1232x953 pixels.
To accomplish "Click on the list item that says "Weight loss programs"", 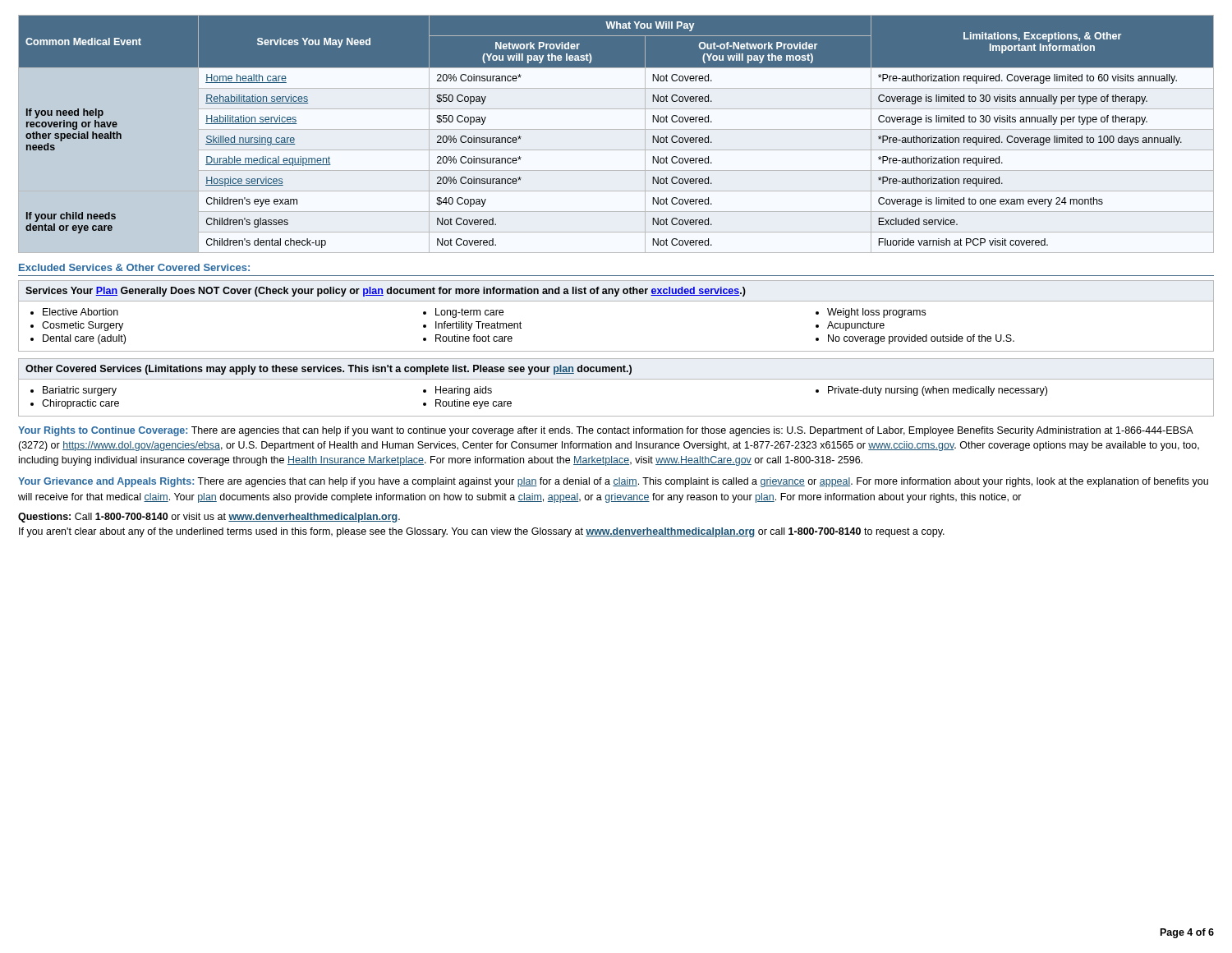I will click(x=877, y=312).
